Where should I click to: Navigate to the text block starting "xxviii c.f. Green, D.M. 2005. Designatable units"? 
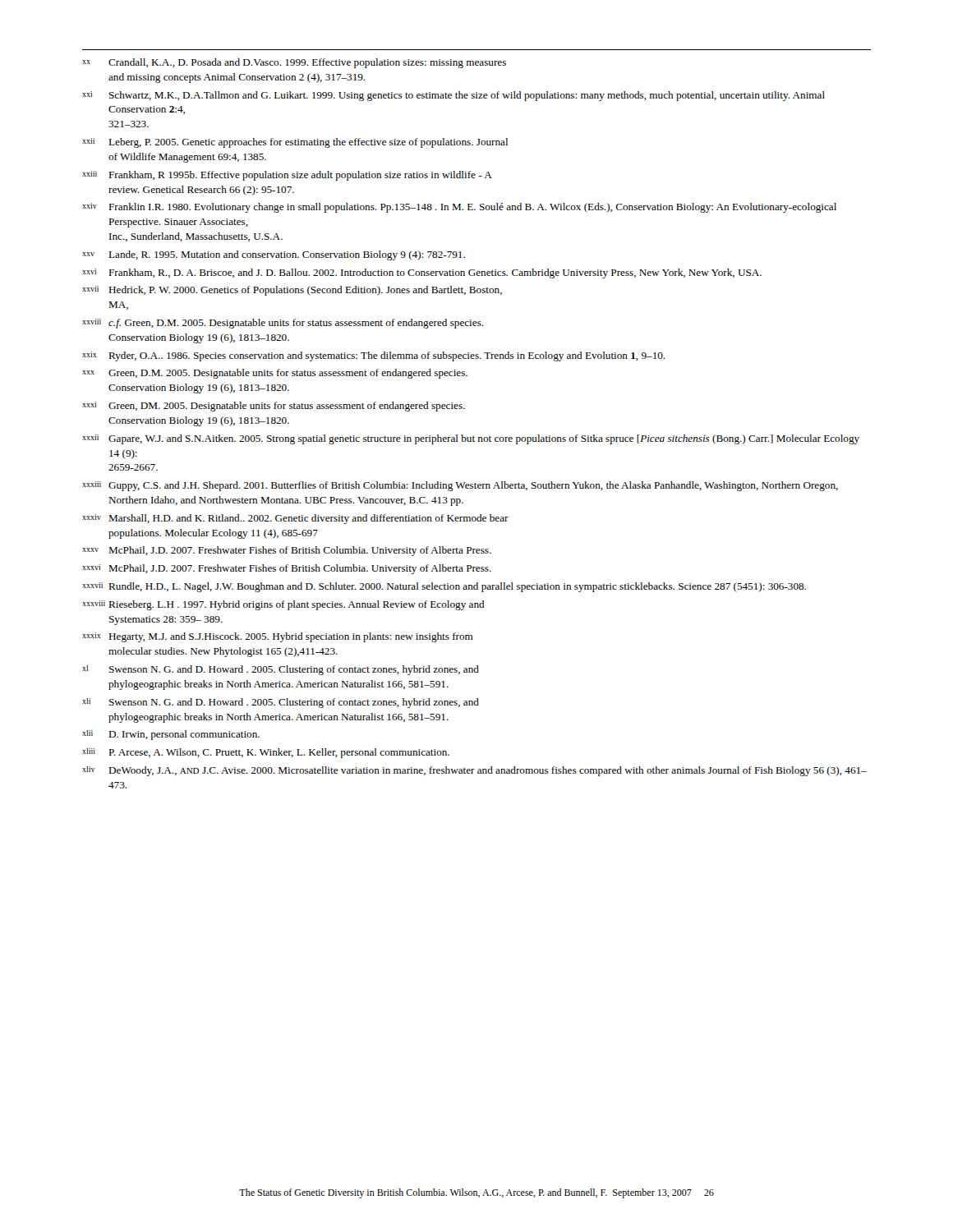(x=476, y=330)
